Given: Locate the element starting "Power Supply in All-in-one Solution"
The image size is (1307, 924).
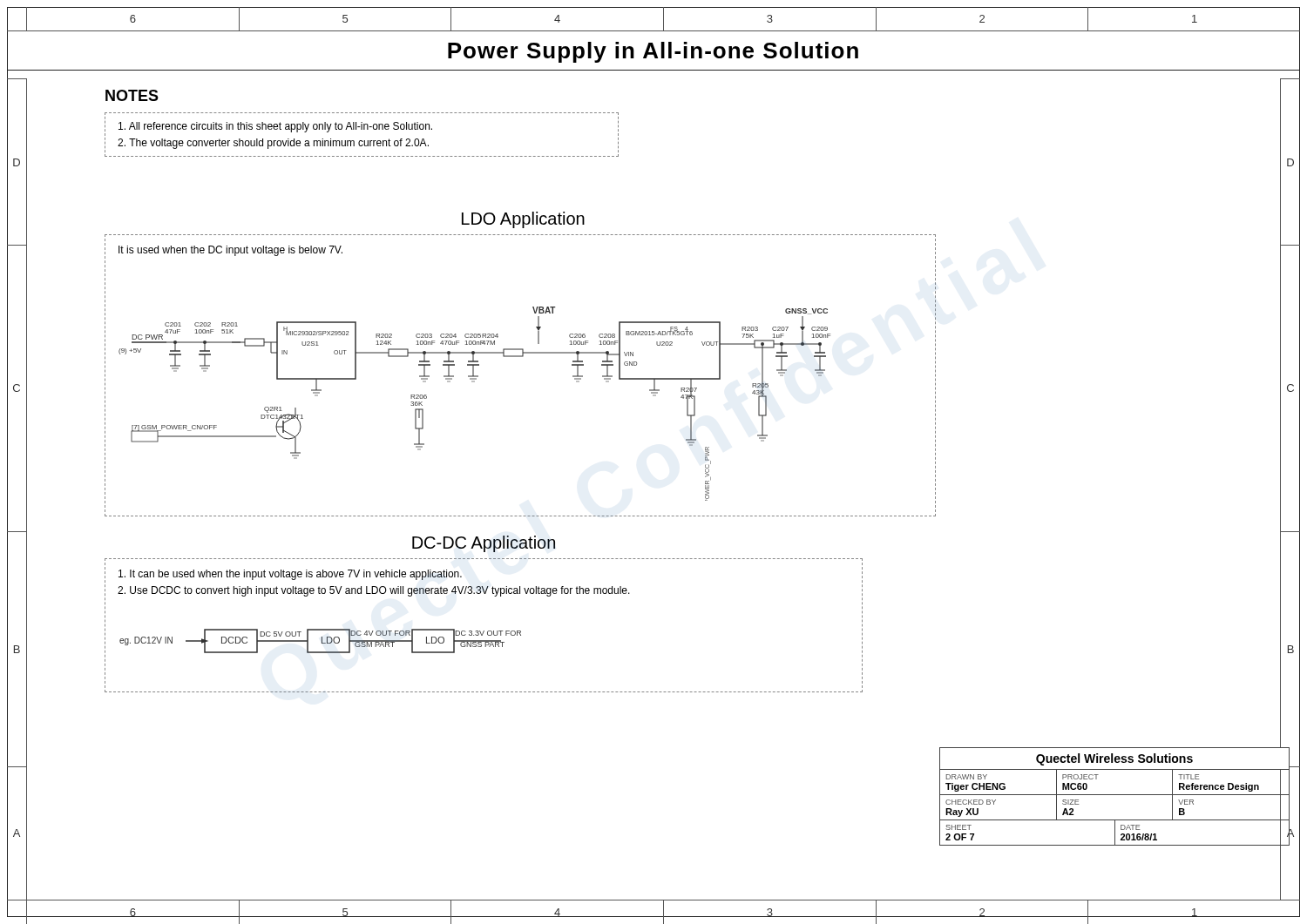Looking at the screenshot, I should 654,51.
